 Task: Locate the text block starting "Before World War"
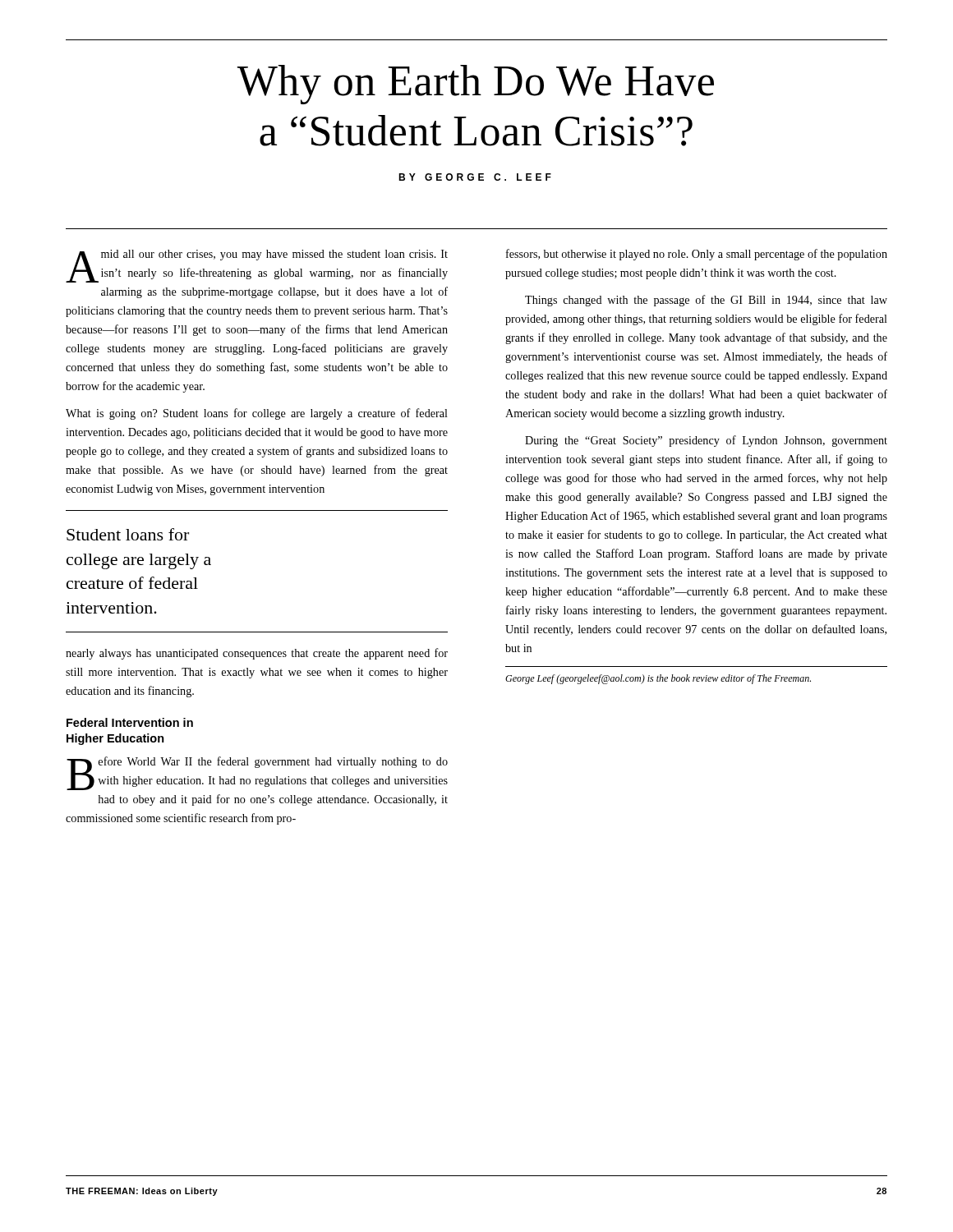coord(257,789)
